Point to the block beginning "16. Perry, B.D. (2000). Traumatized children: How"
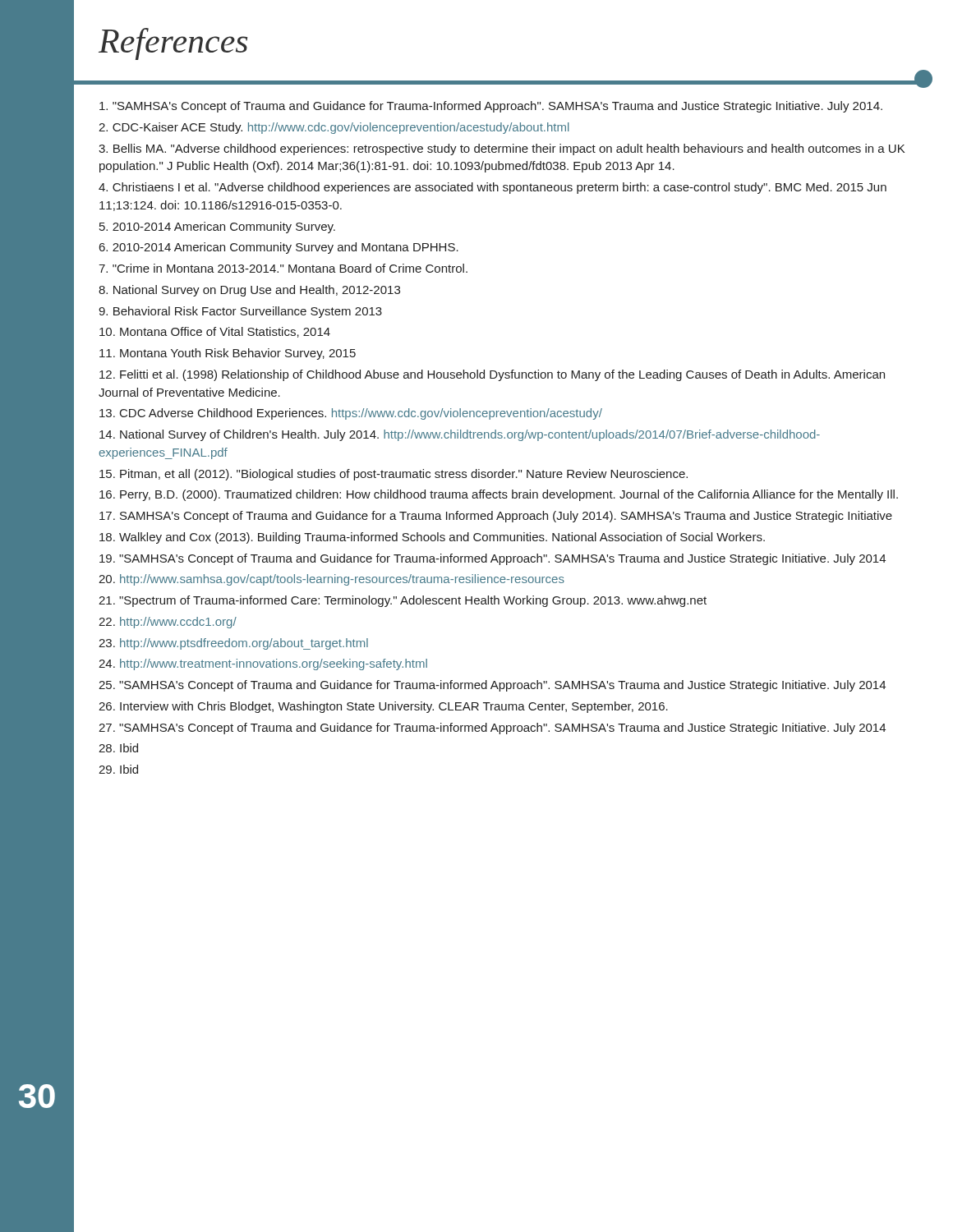This screenshot has width=953, height=1232. tap(499, 494)
